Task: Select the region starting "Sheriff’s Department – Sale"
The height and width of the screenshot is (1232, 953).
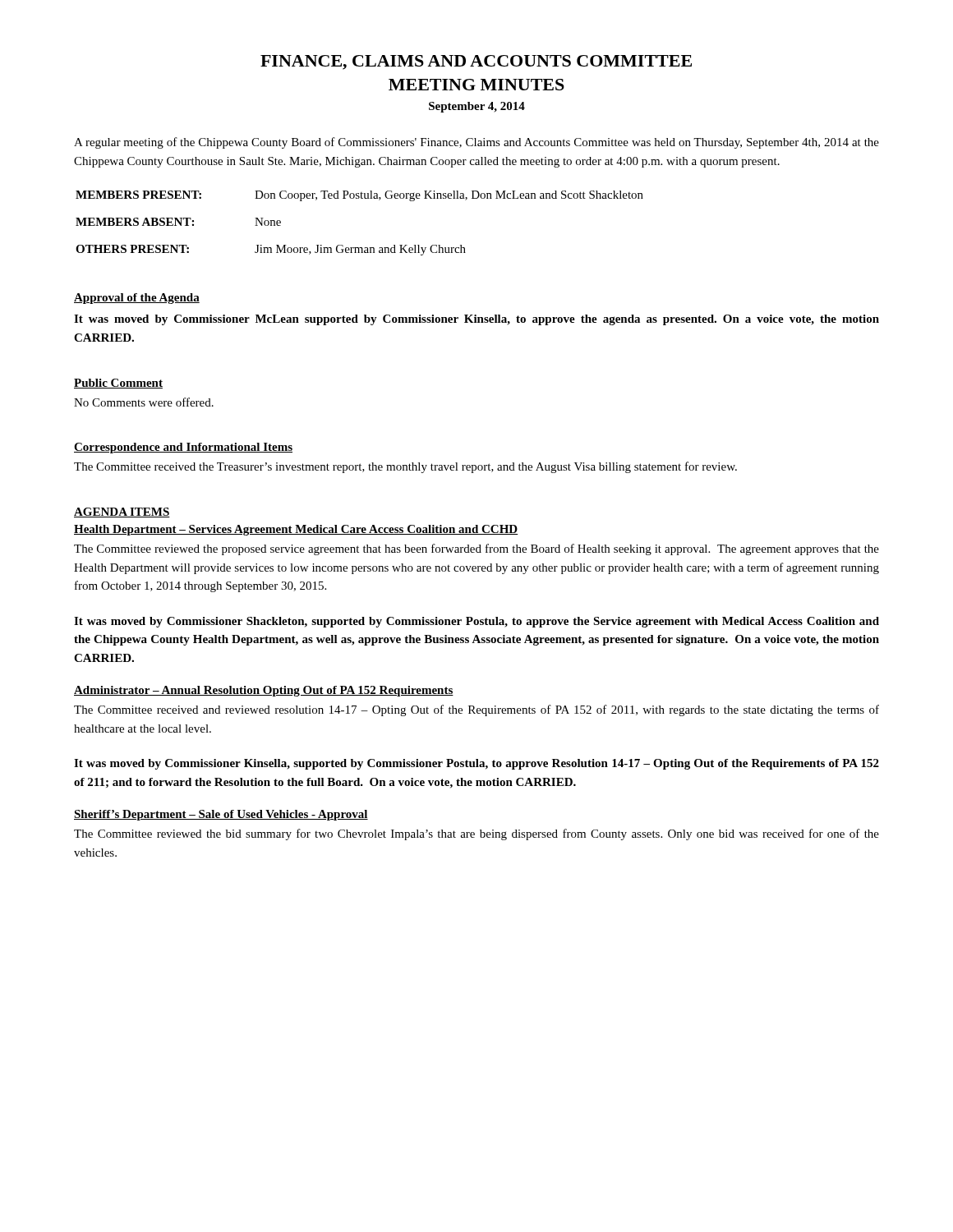Action: point(221,814)
